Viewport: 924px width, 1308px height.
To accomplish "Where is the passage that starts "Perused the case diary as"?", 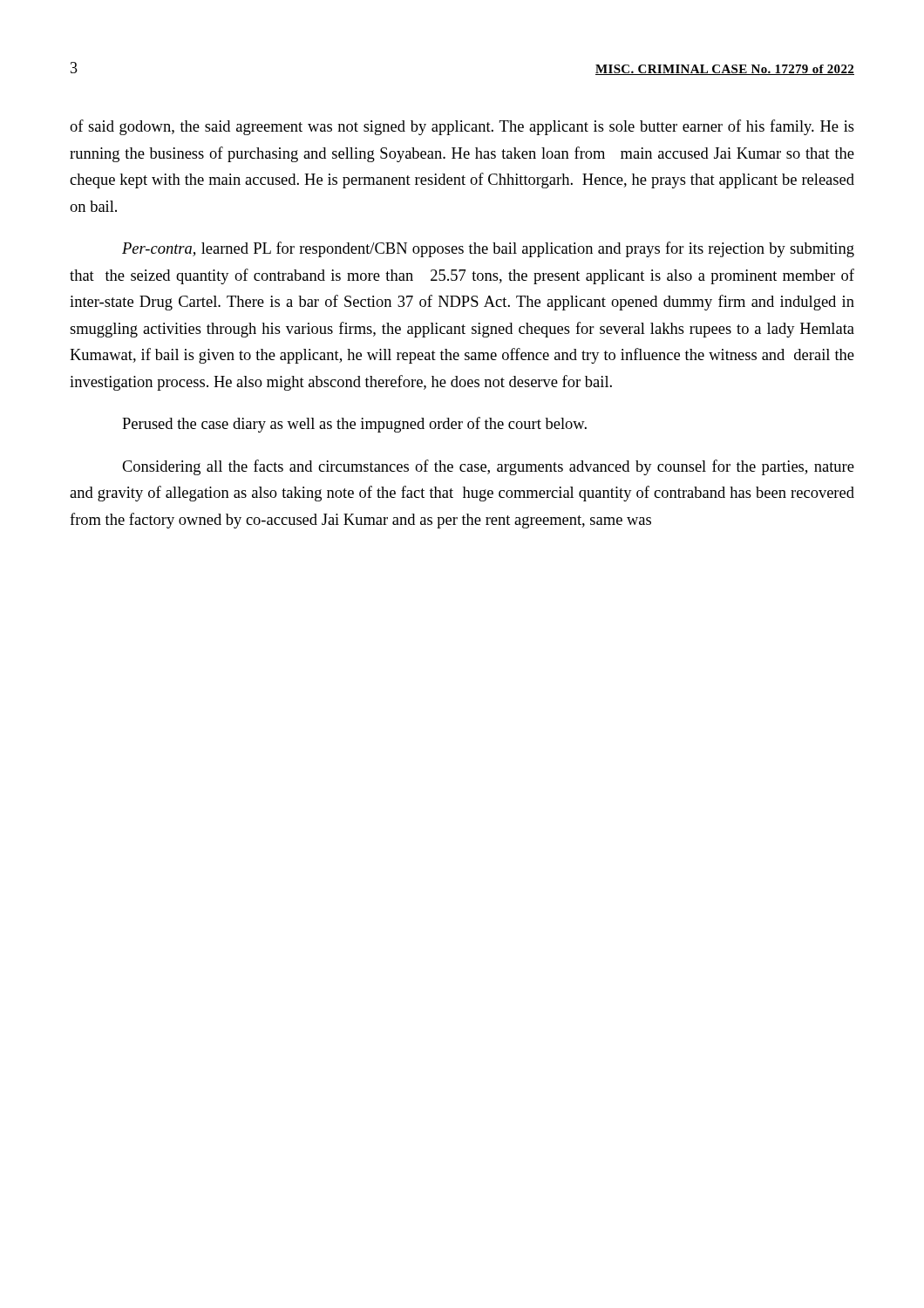I will point(355,424).
